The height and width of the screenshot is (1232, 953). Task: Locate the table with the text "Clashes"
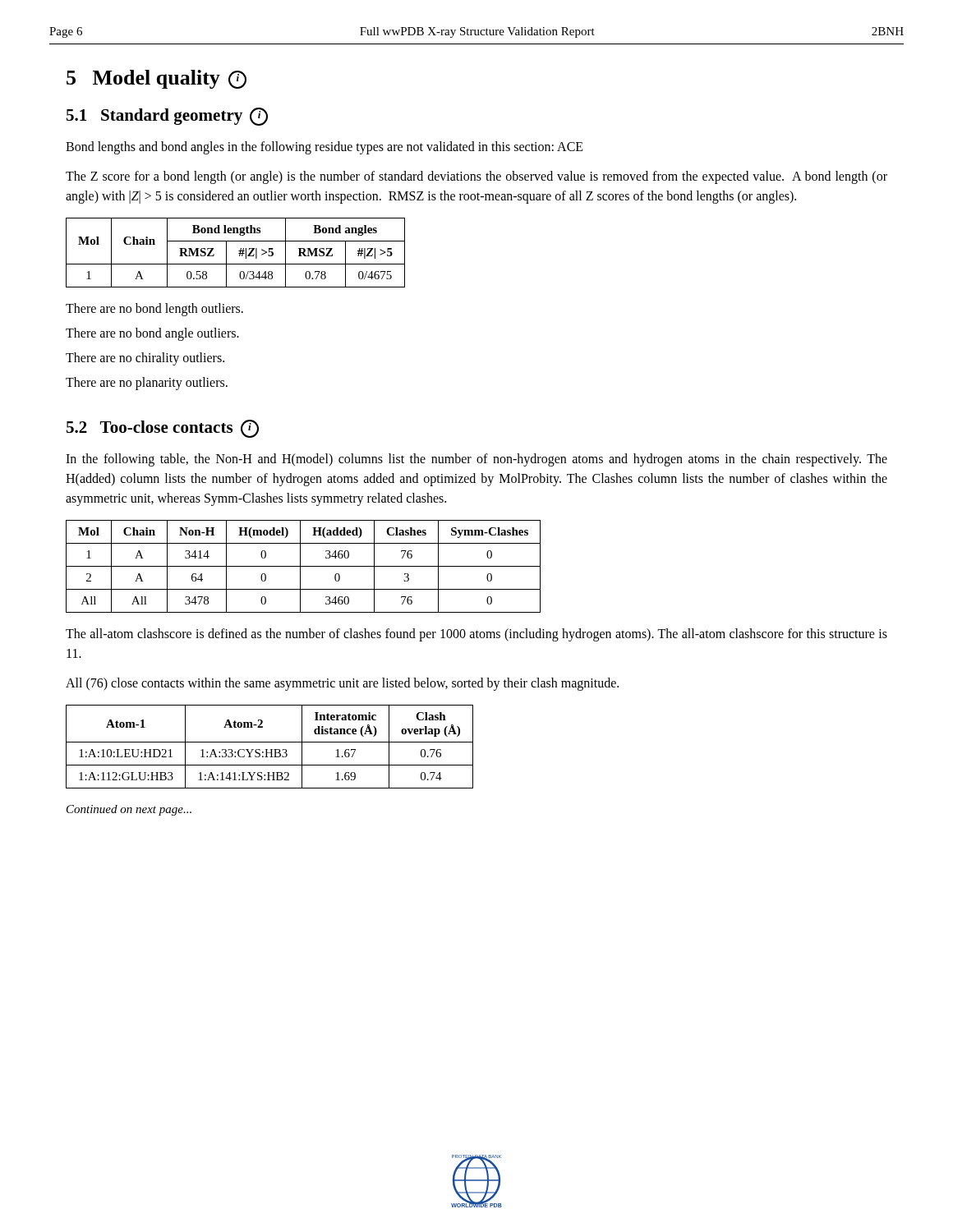tap(476, 567)
